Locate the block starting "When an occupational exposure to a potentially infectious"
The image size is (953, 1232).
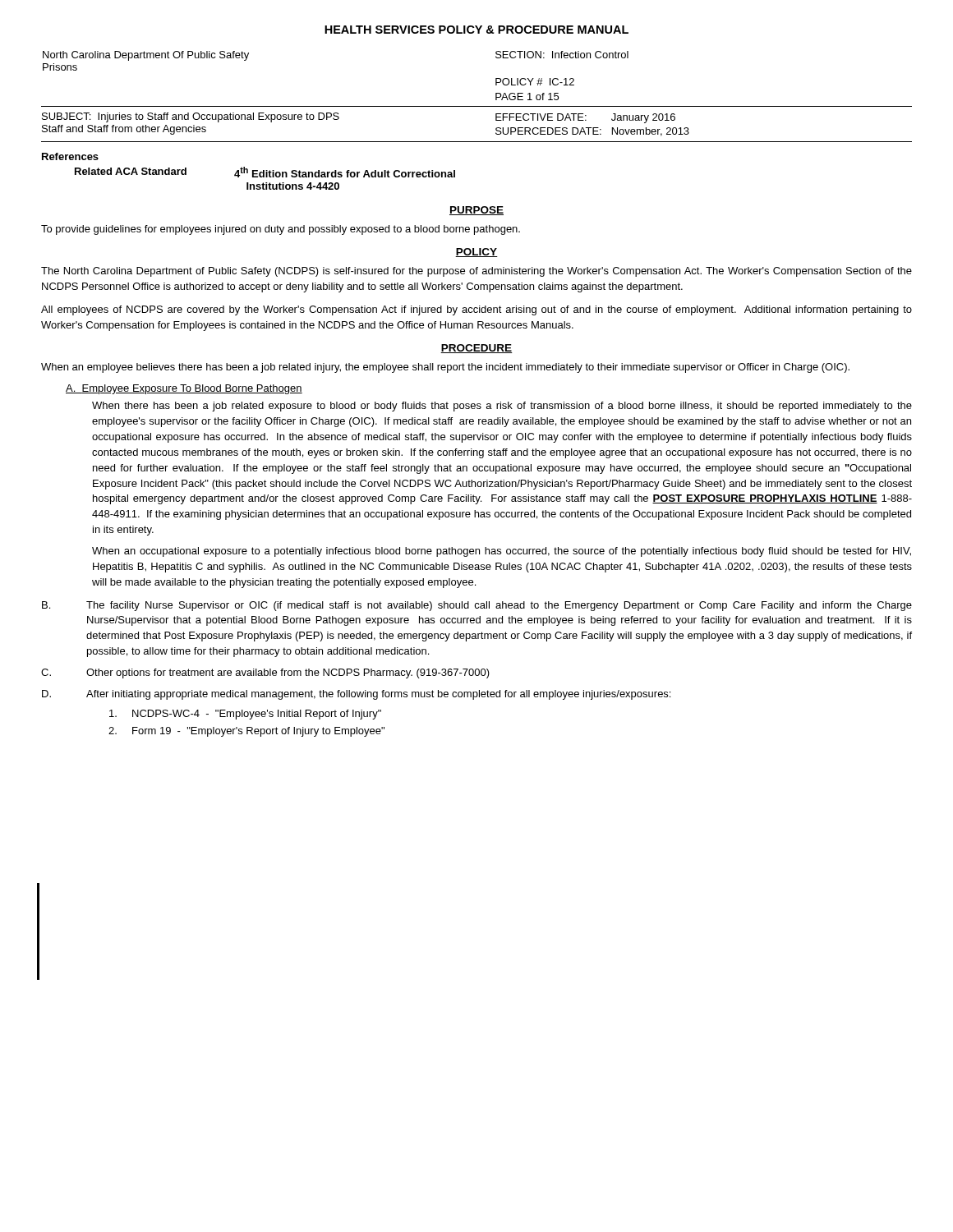coord(502,566)
